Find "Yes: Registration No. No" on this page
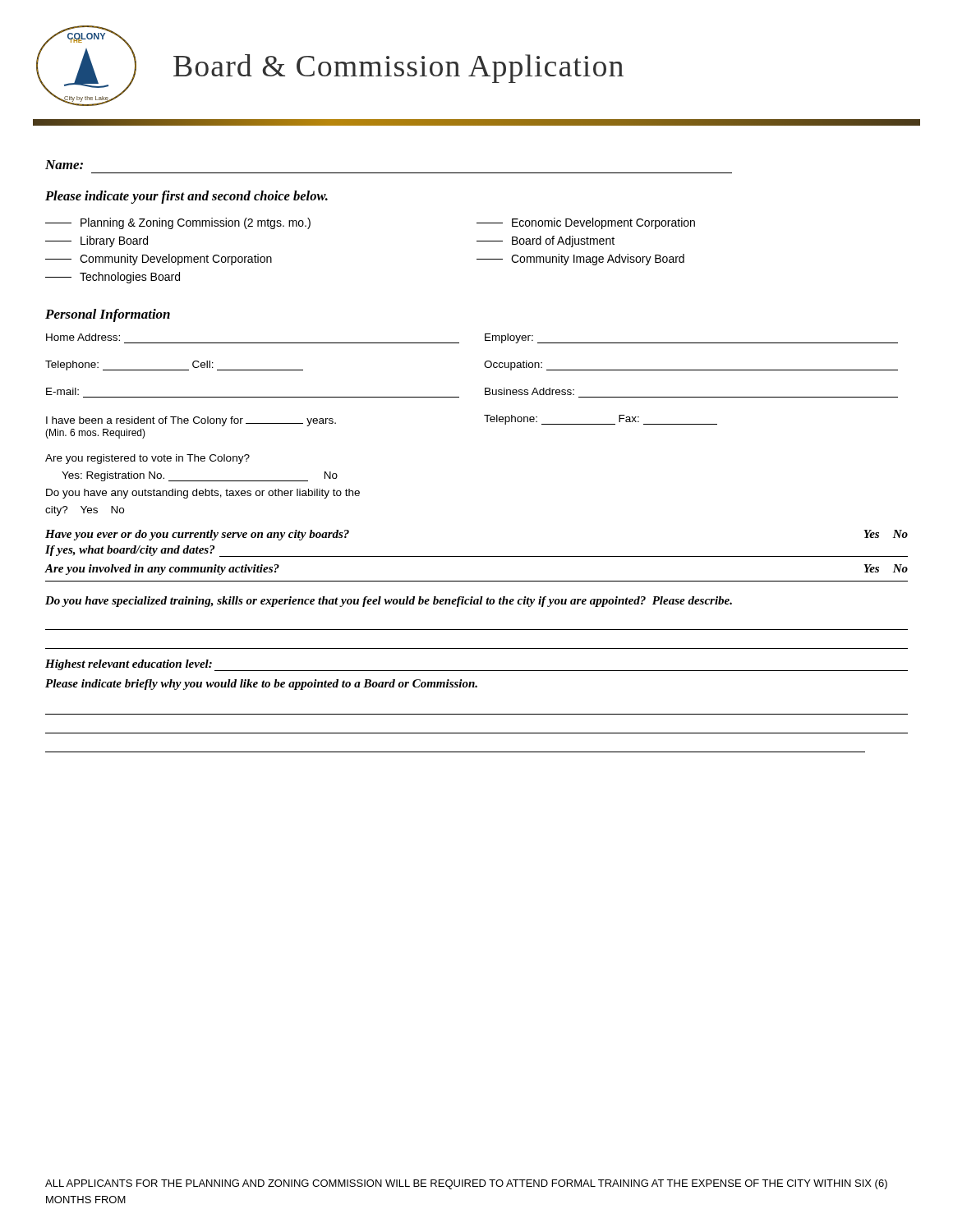 200,475
